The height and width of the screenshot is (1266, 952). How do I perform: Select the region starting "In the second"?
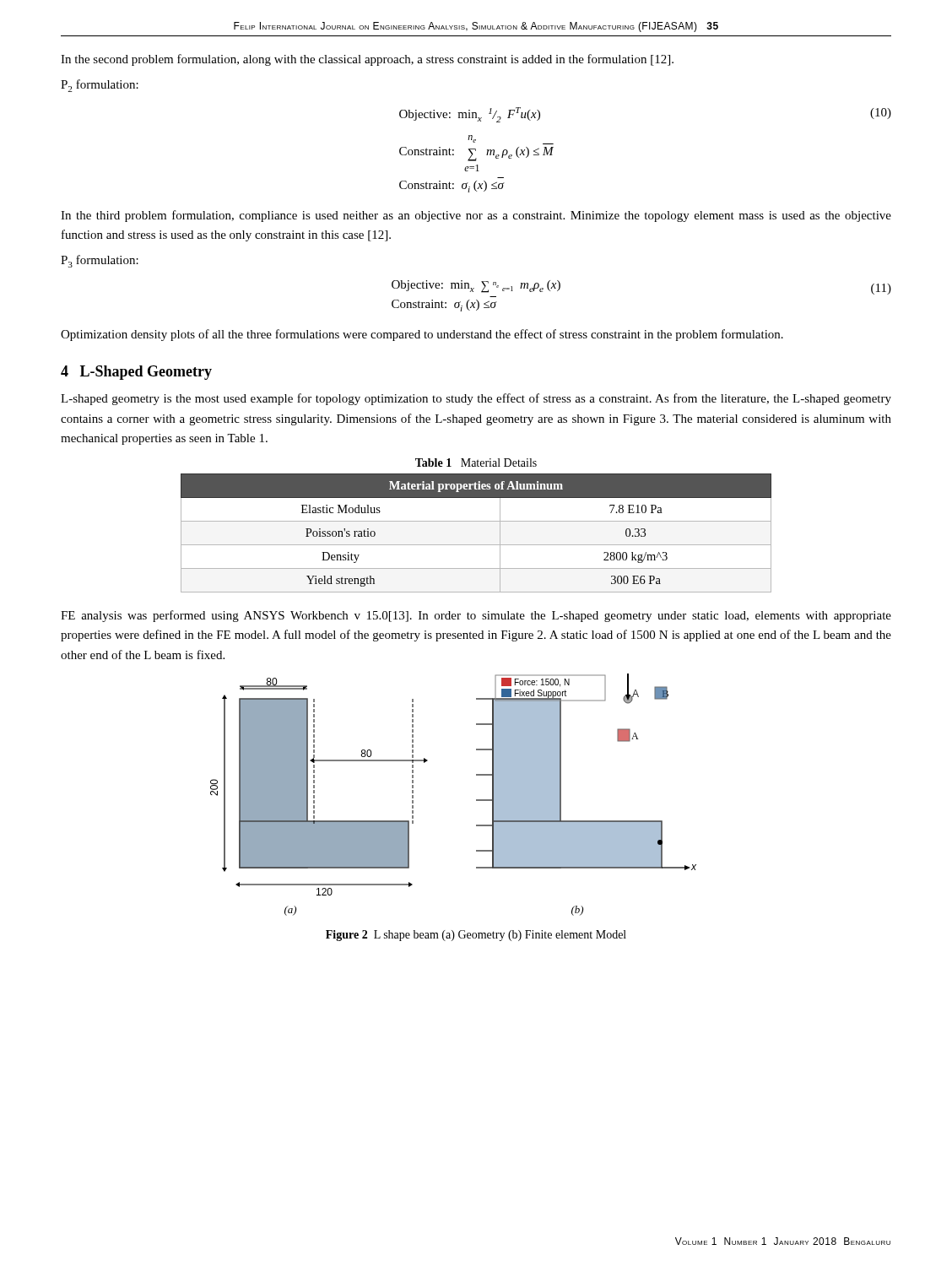pyautogui.click(x=367, y=59)
